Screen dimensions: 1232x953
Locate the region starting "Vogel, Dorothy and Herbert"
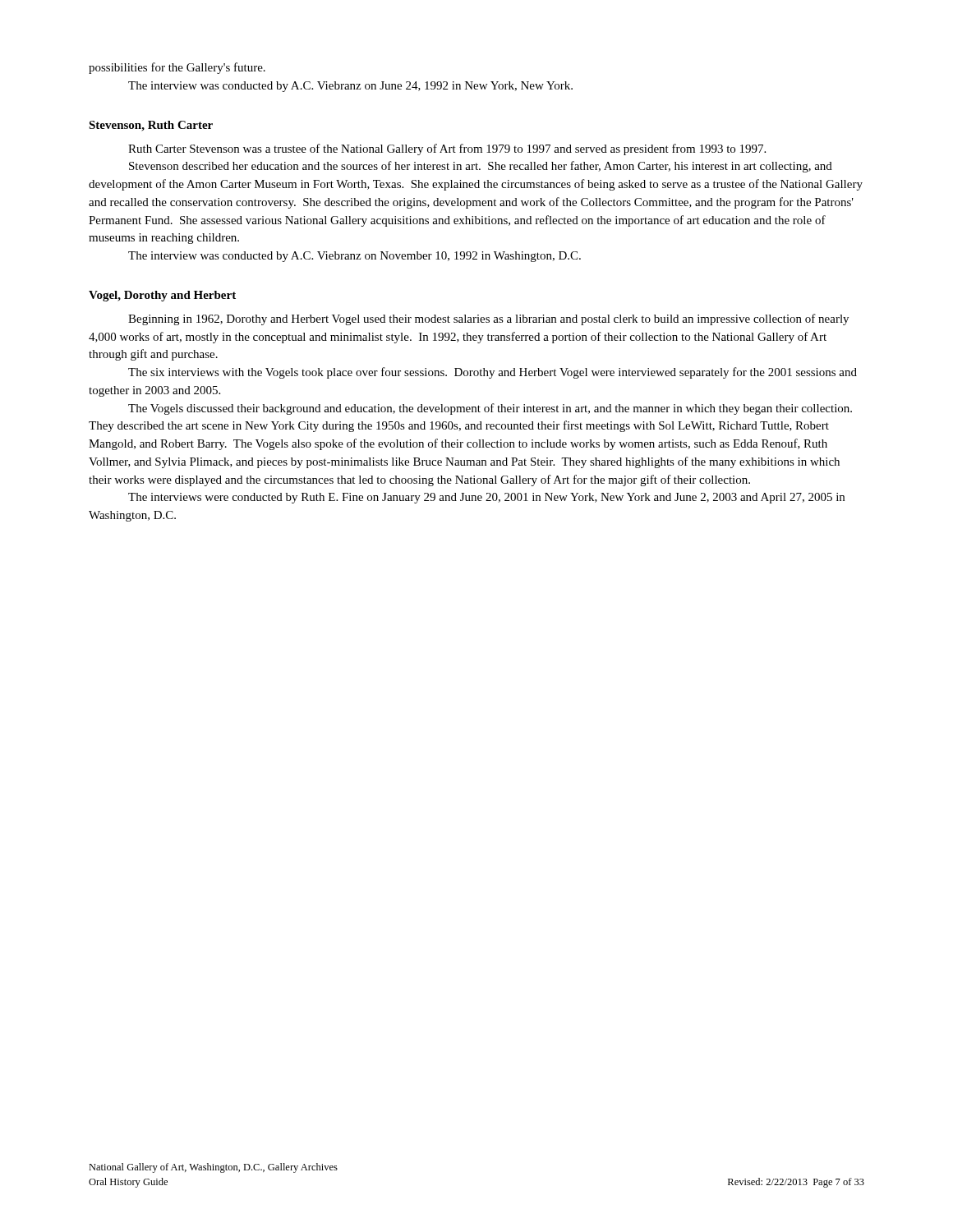coord(162,295)
